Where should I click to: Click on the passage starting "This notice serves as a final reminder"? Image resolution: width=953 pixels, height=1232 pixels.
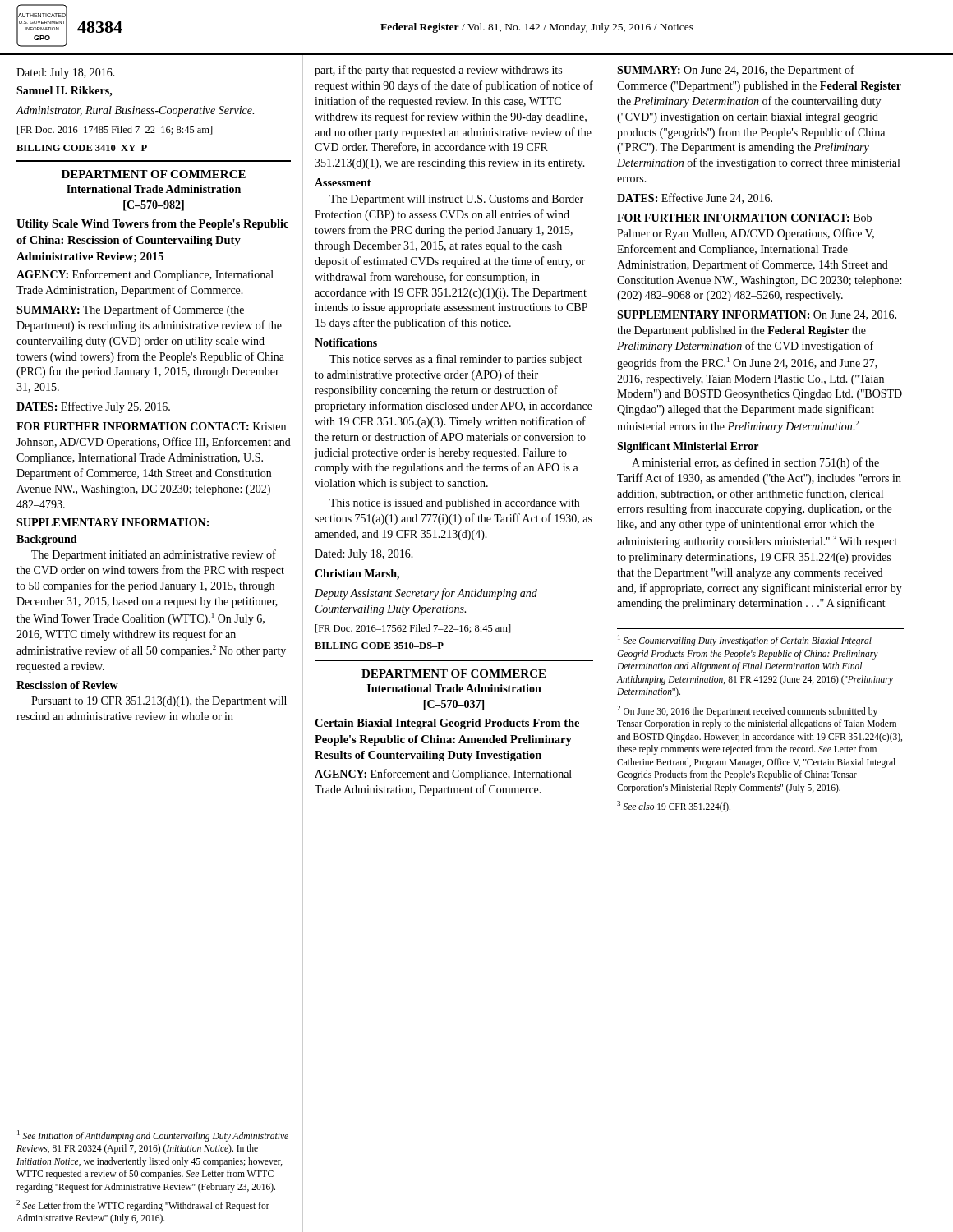tap(454, 422)
